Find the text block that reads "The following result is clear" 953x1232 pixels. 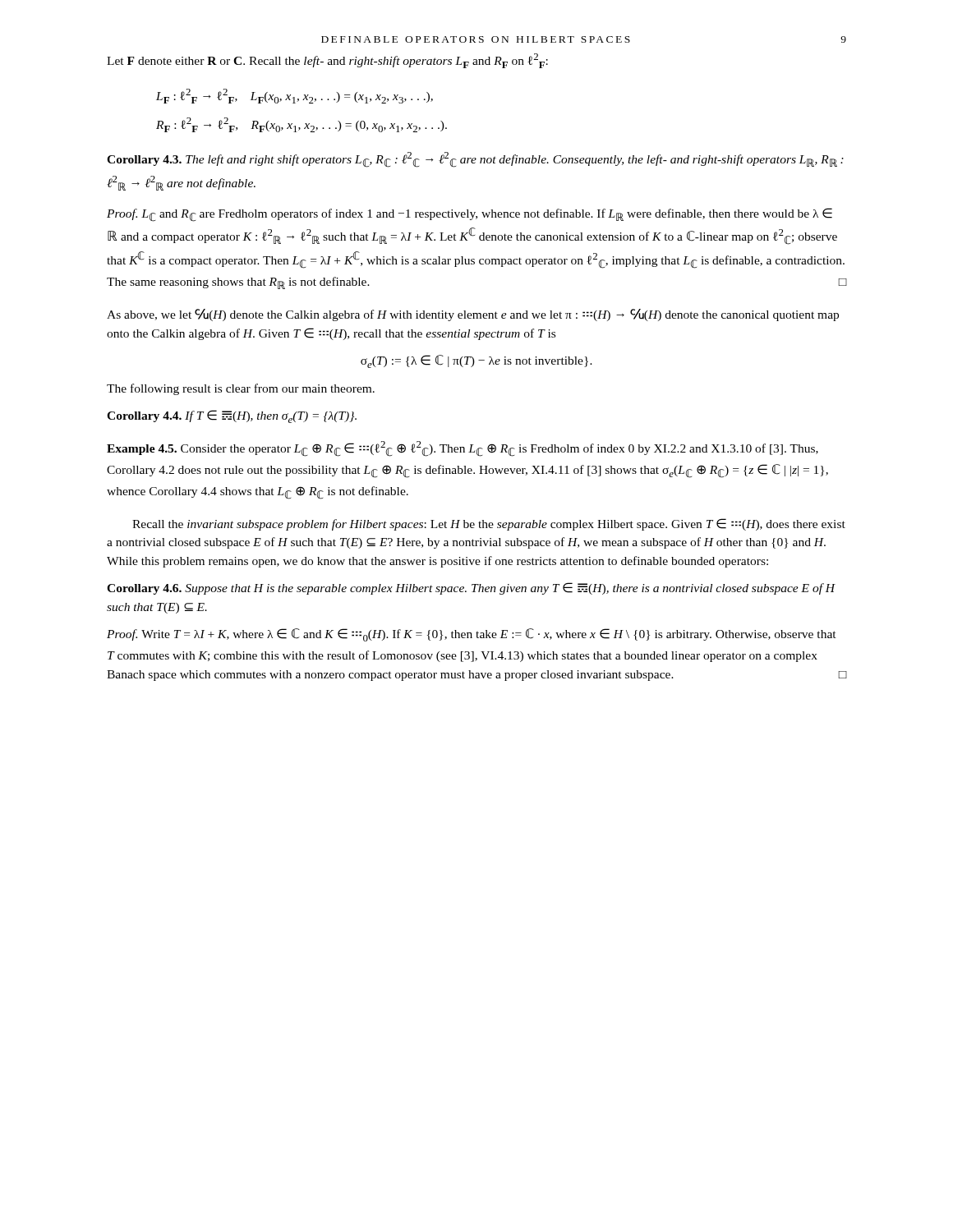click(x=241, y=388)
